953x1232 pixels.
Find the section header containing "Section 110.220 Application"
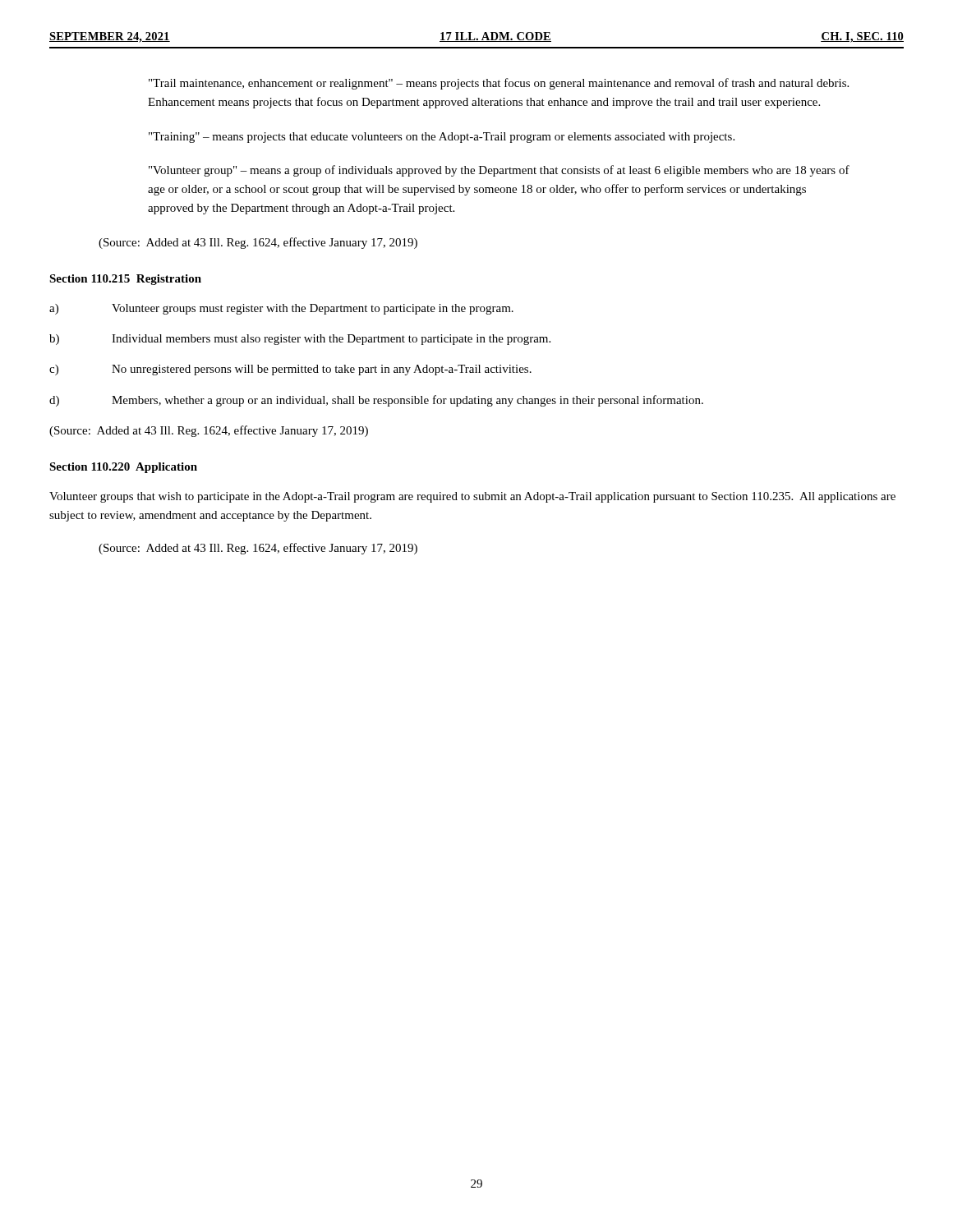point(123,466)
